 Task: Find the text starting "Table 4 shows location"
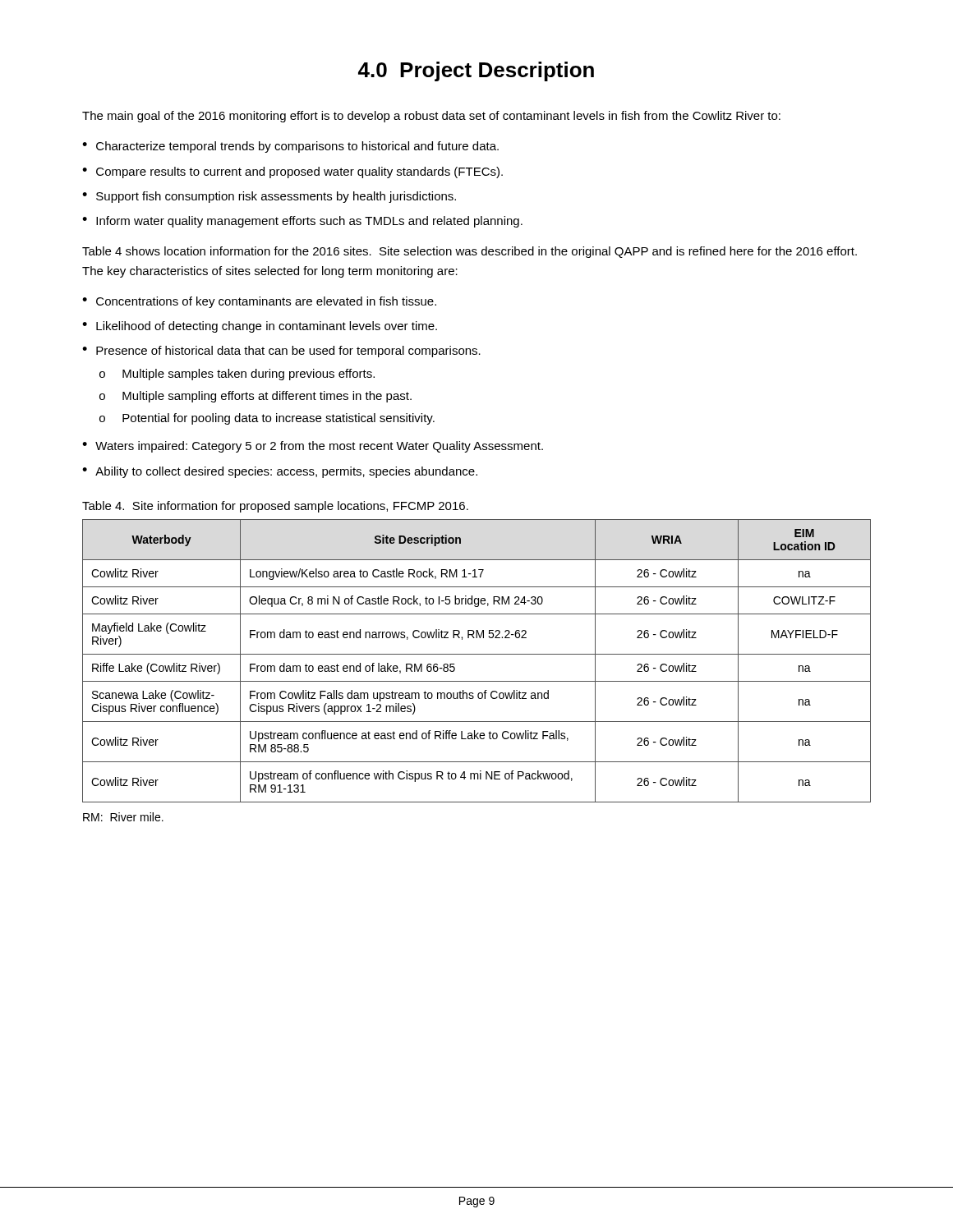[472, 261]
